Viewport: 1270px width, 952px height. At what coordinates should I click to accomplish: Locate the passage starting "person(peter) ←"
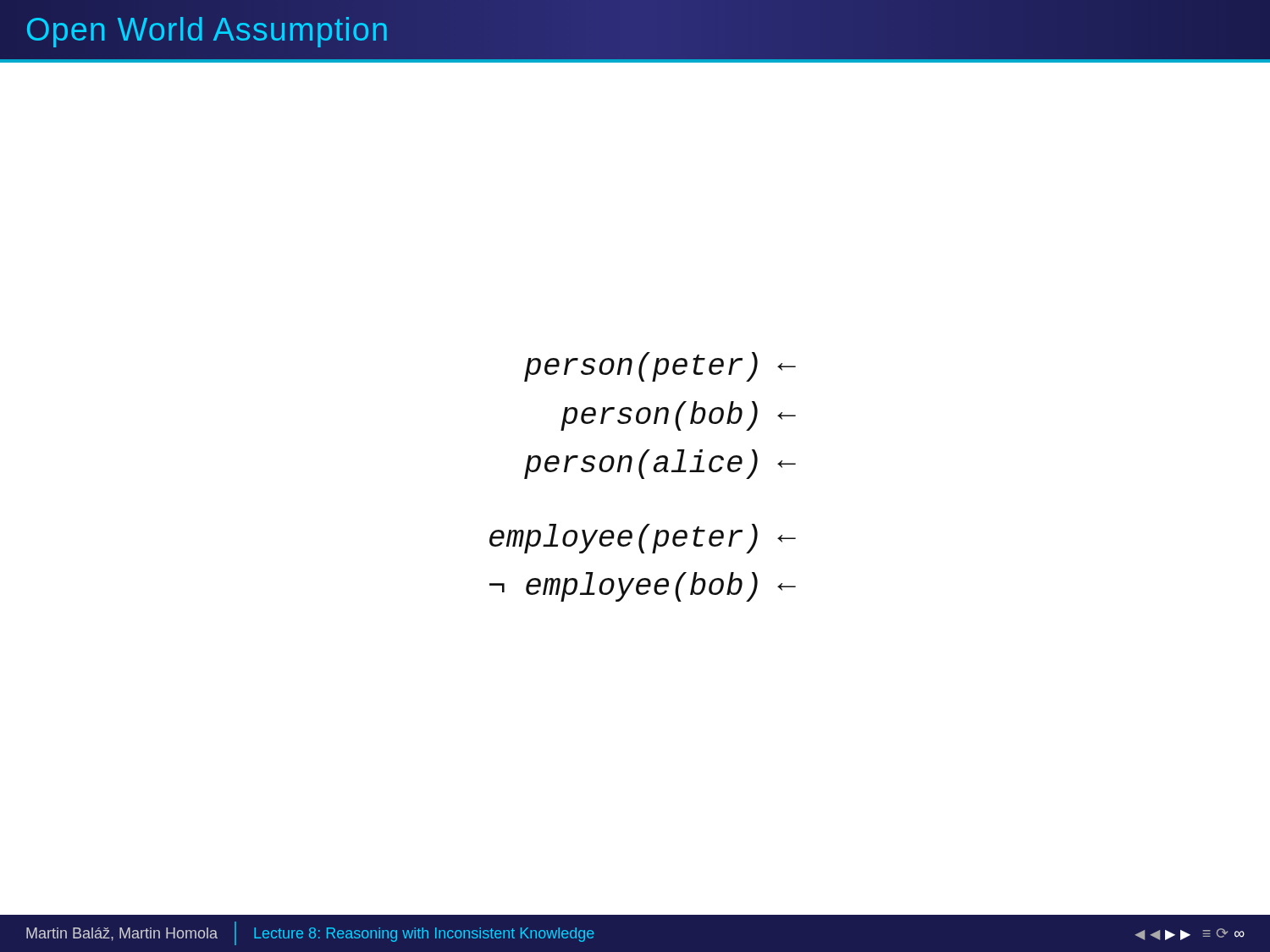coord(635,367)
